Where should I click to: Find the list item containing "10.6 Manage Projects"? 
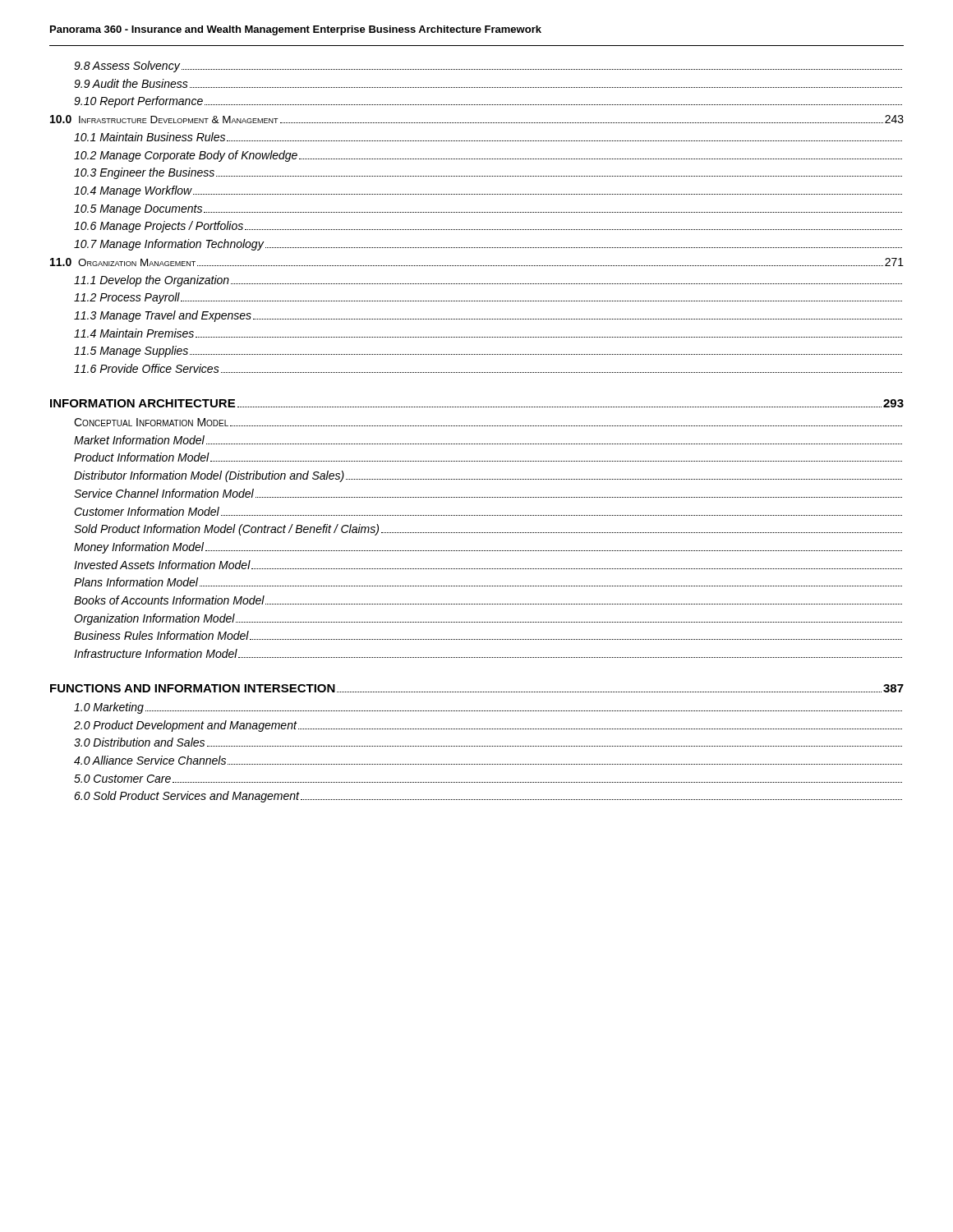click(488, 227)
